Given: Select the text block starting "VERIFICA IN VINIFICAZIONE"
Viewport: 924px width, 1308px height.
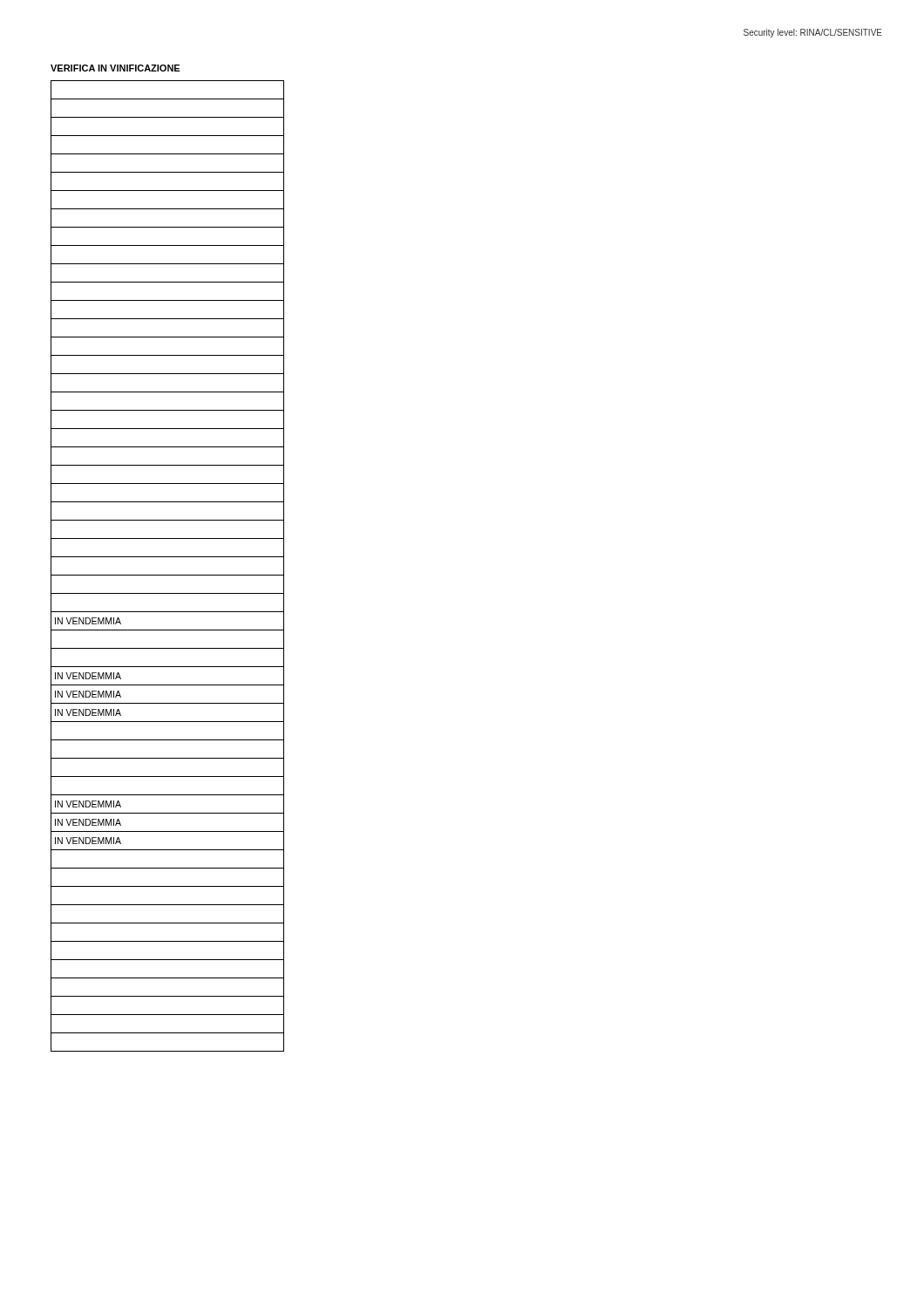Looking at the screenshot, I should [x=115, y=68].
